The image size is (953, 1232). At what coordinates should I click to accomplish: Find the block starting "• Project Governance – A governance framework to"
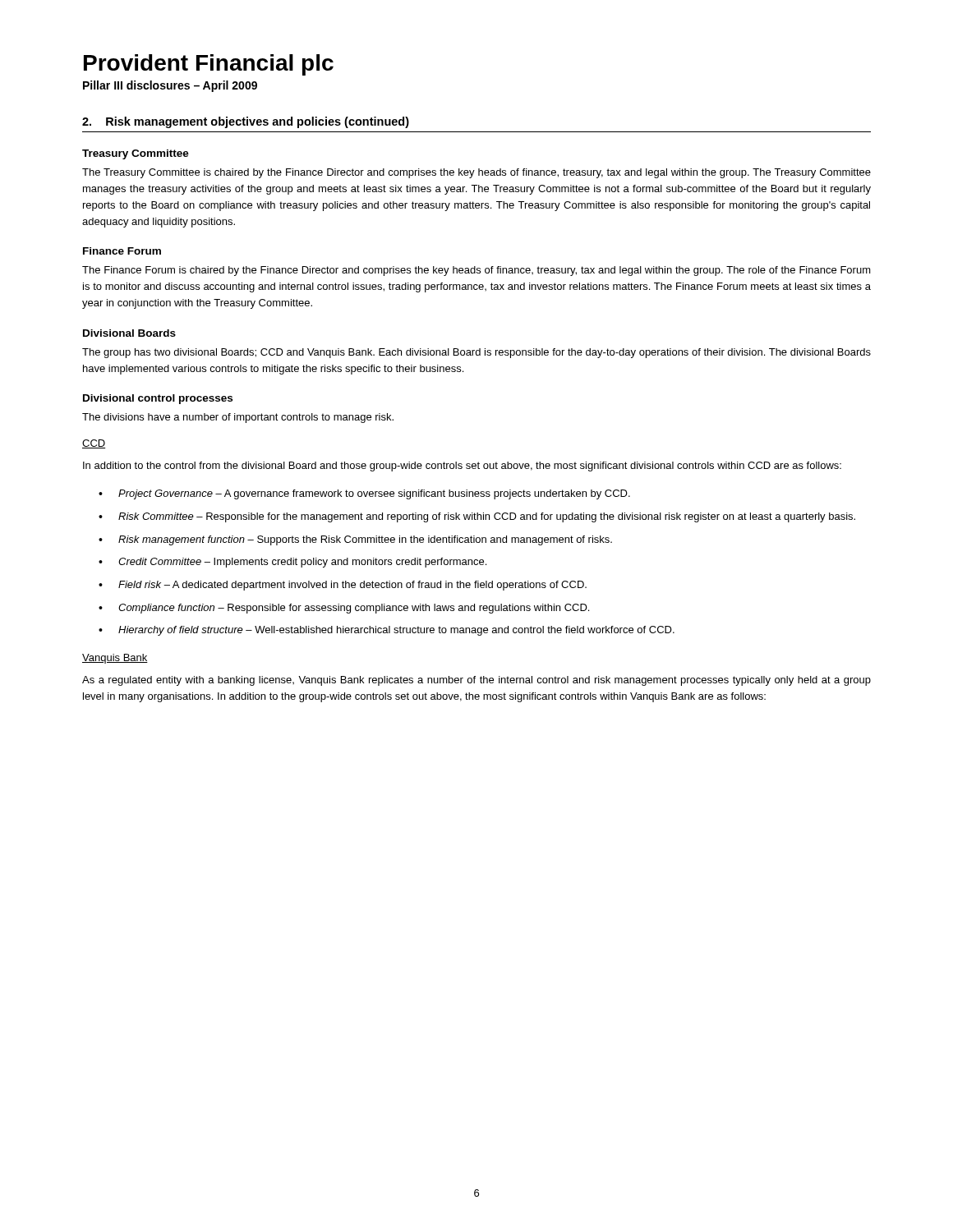(485, 494)
